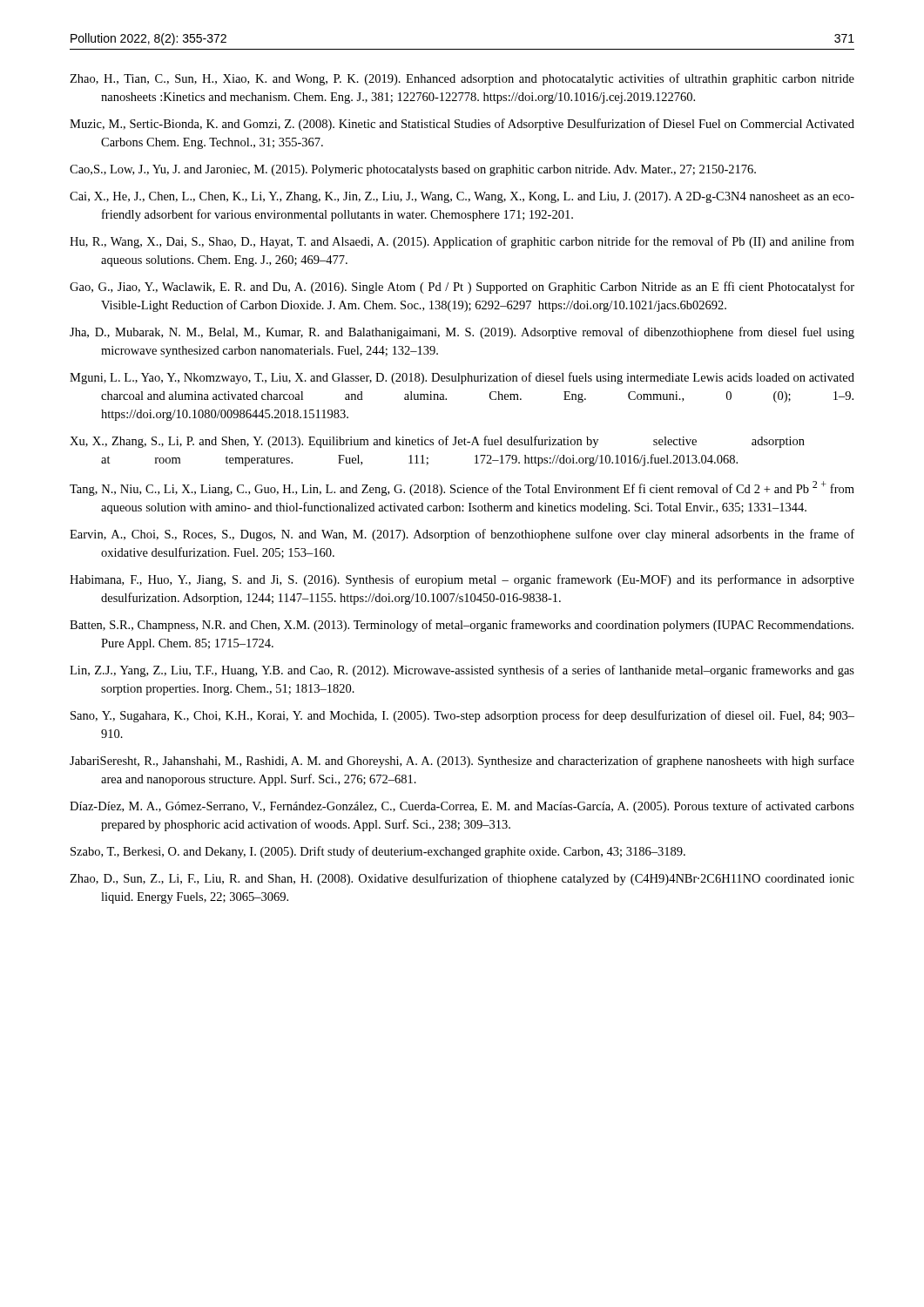
Task: Find the list item containing "Zhao, H., Tian, C., Sun, H., Xiao,"
Action: [462, 88]
